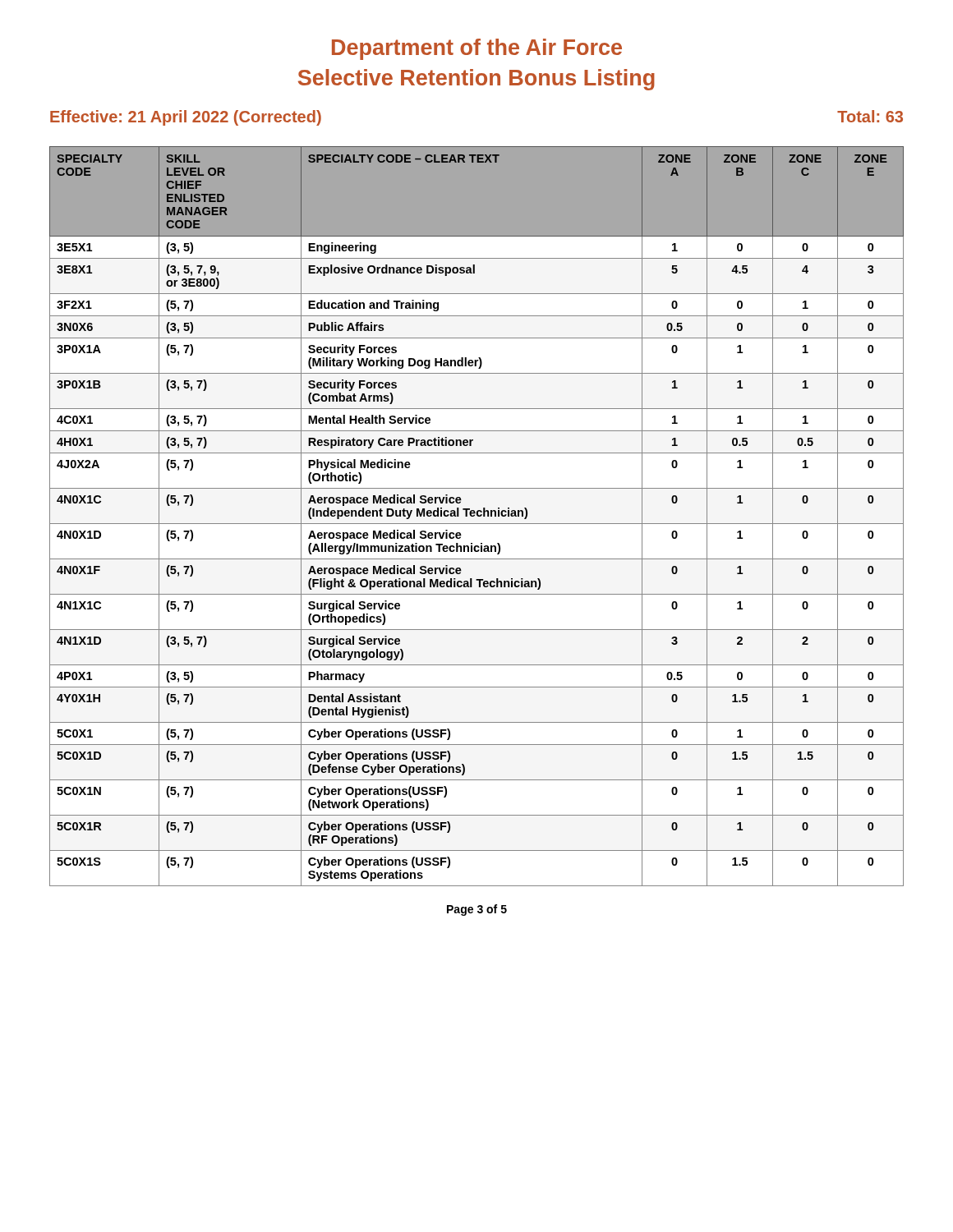Screen dimensions: 1232x953
Task: Find the text containing "Total: 63"
Action: click(871, 116)
